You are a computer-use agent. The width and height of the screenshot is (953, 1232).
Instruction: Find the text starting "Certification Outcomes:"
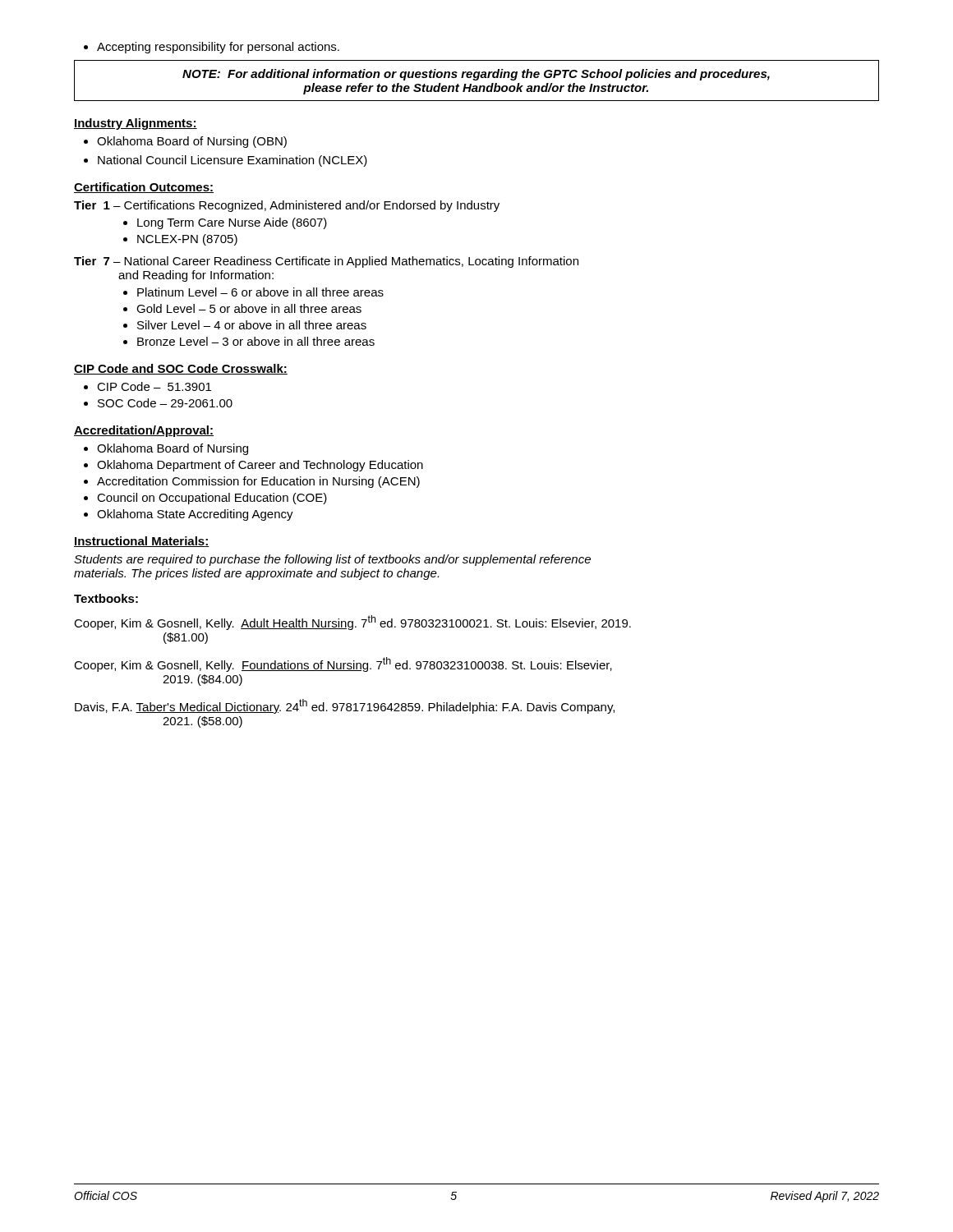coord(144,187)
